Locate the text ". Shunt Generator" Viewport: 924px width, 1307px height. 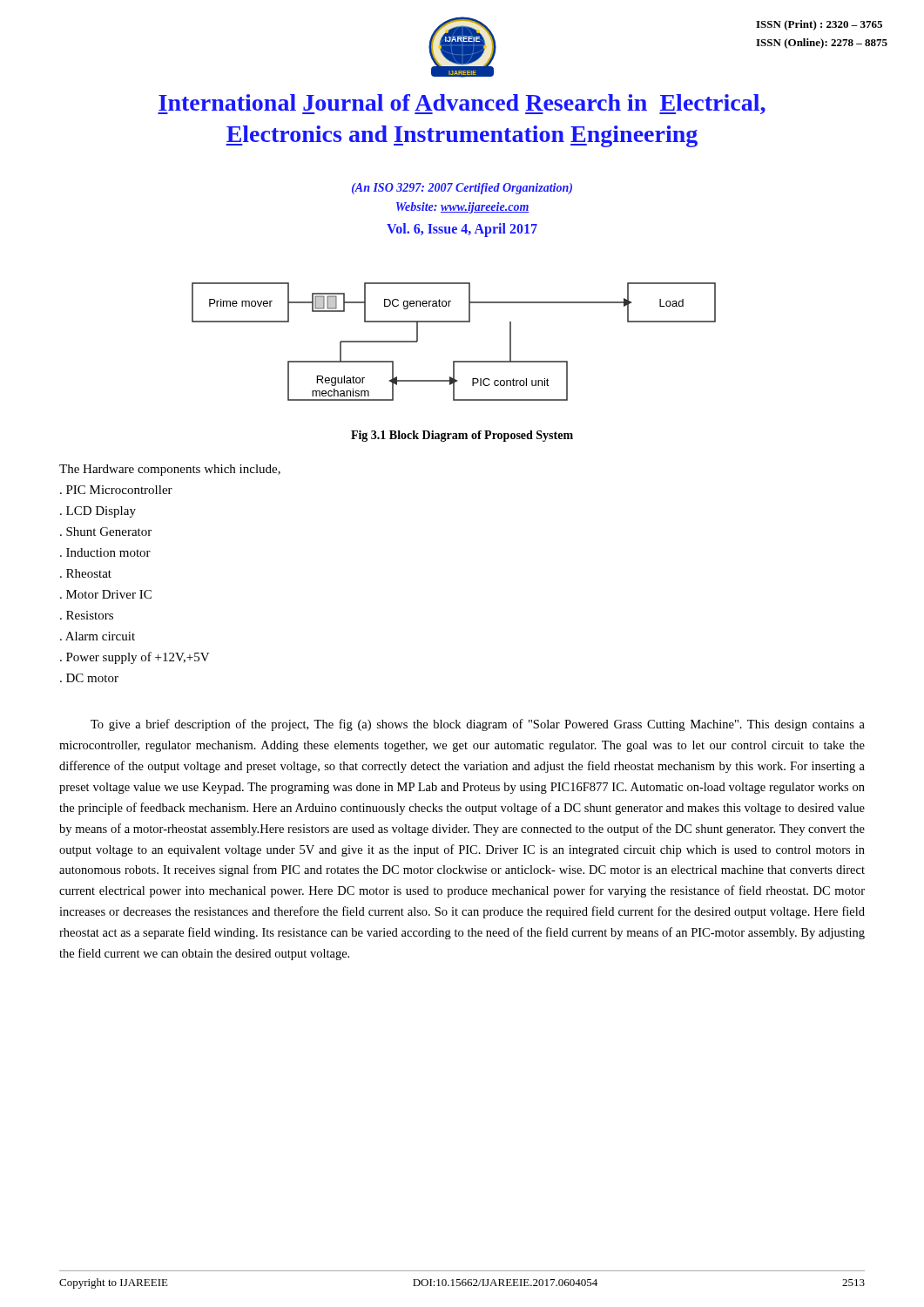click(105, 531)
